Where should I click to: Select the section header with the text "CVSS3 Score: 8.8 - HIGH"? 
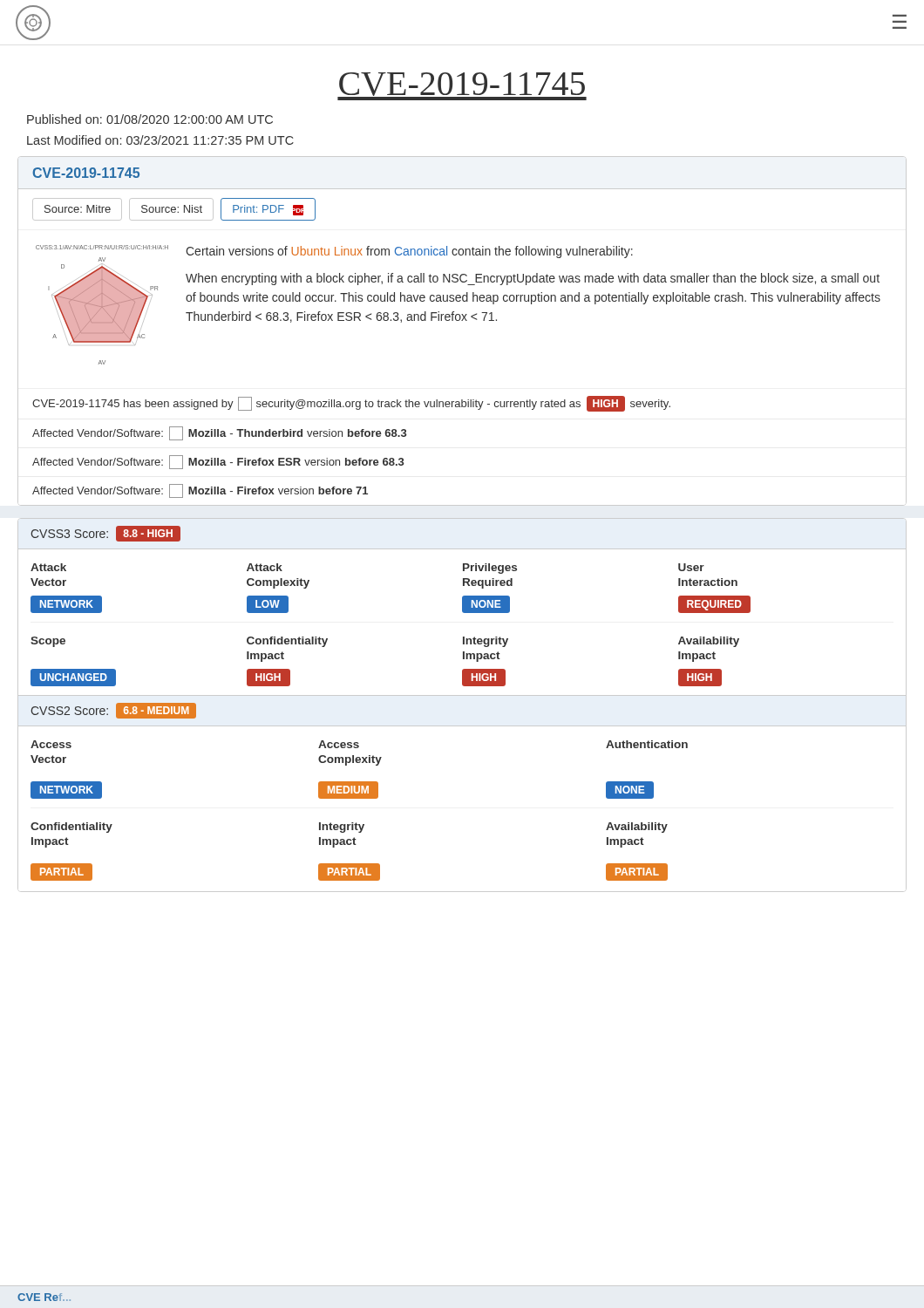click(105, 533)
